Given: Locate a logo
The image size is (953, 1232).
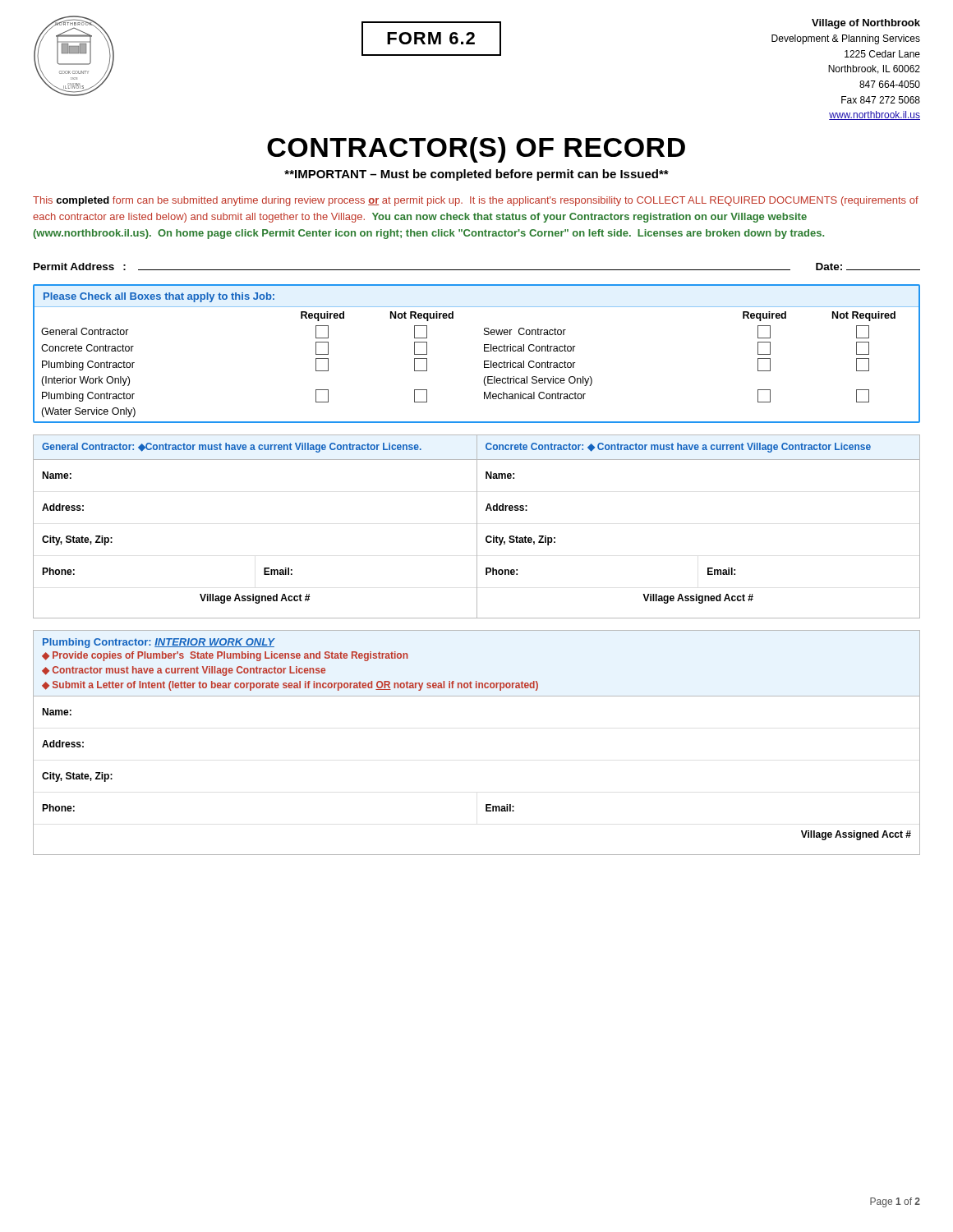Looking at the screenshot, I should point(78,57).
